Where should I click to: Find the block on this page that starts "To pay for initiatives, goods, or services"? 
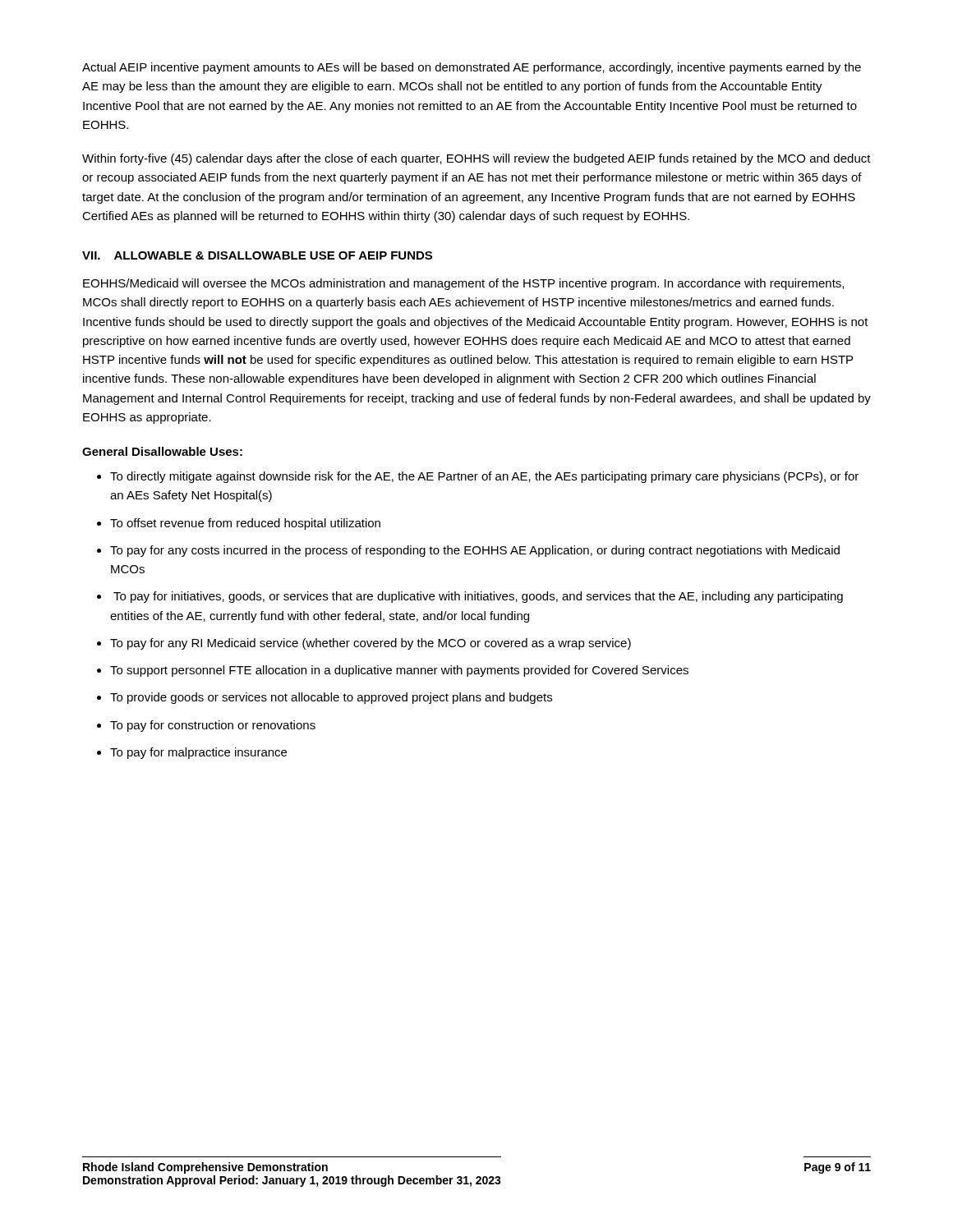pos(477,606)
